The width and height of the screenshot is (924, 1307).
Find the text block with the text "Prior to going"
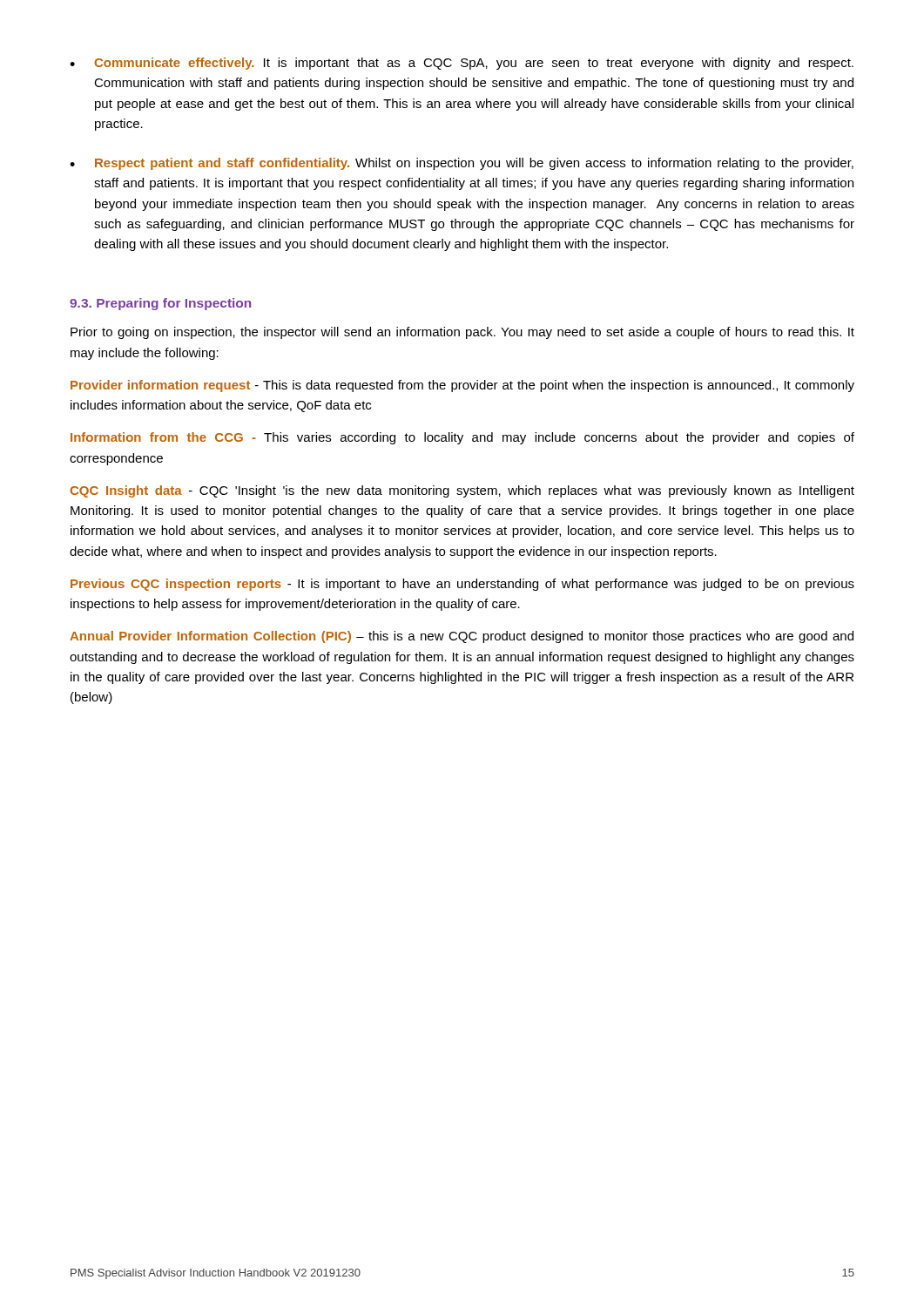click(462, 342)
